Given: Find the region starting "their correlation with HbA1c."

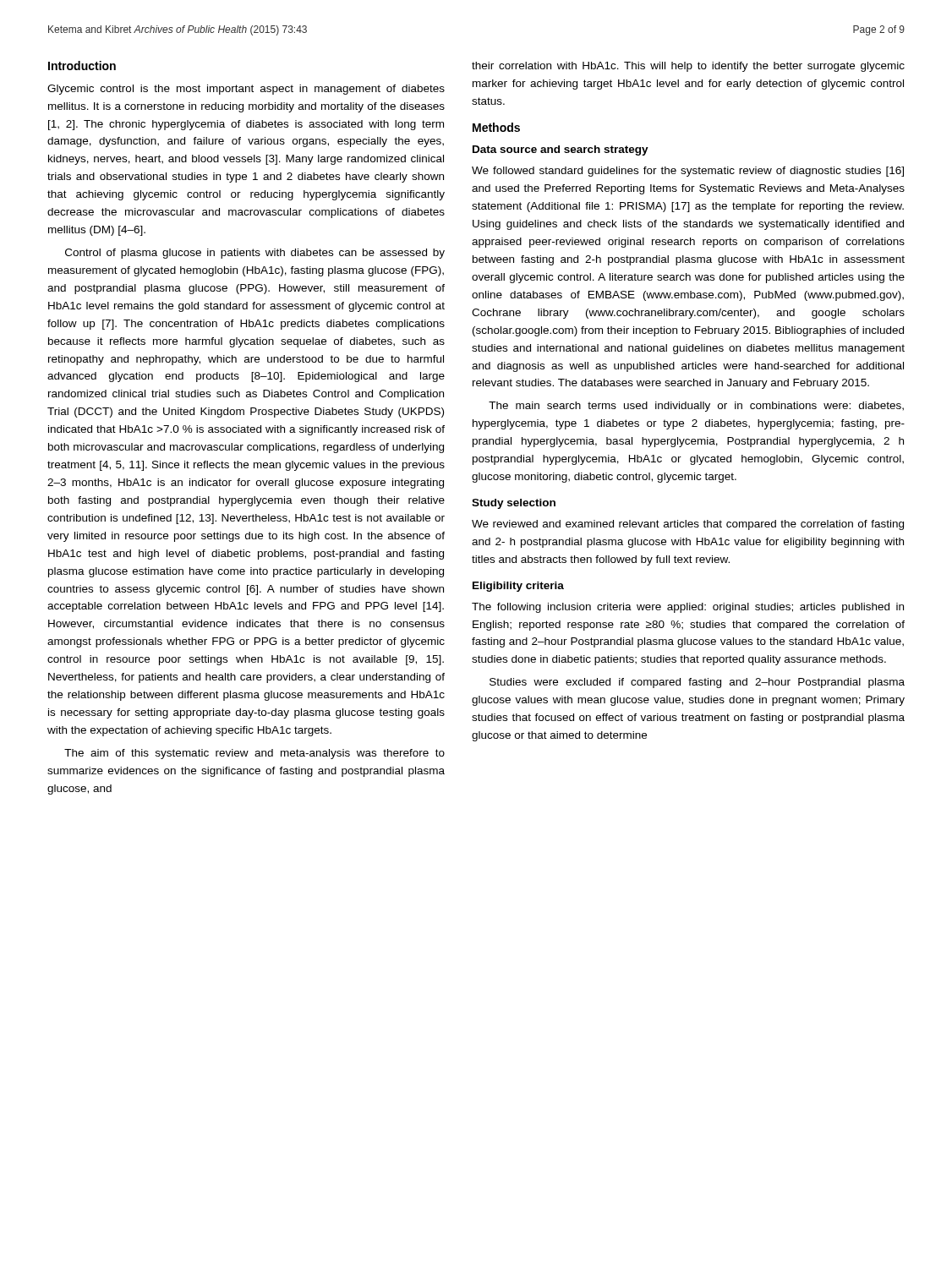Looking at the screenshot, I should coord(688,84).
